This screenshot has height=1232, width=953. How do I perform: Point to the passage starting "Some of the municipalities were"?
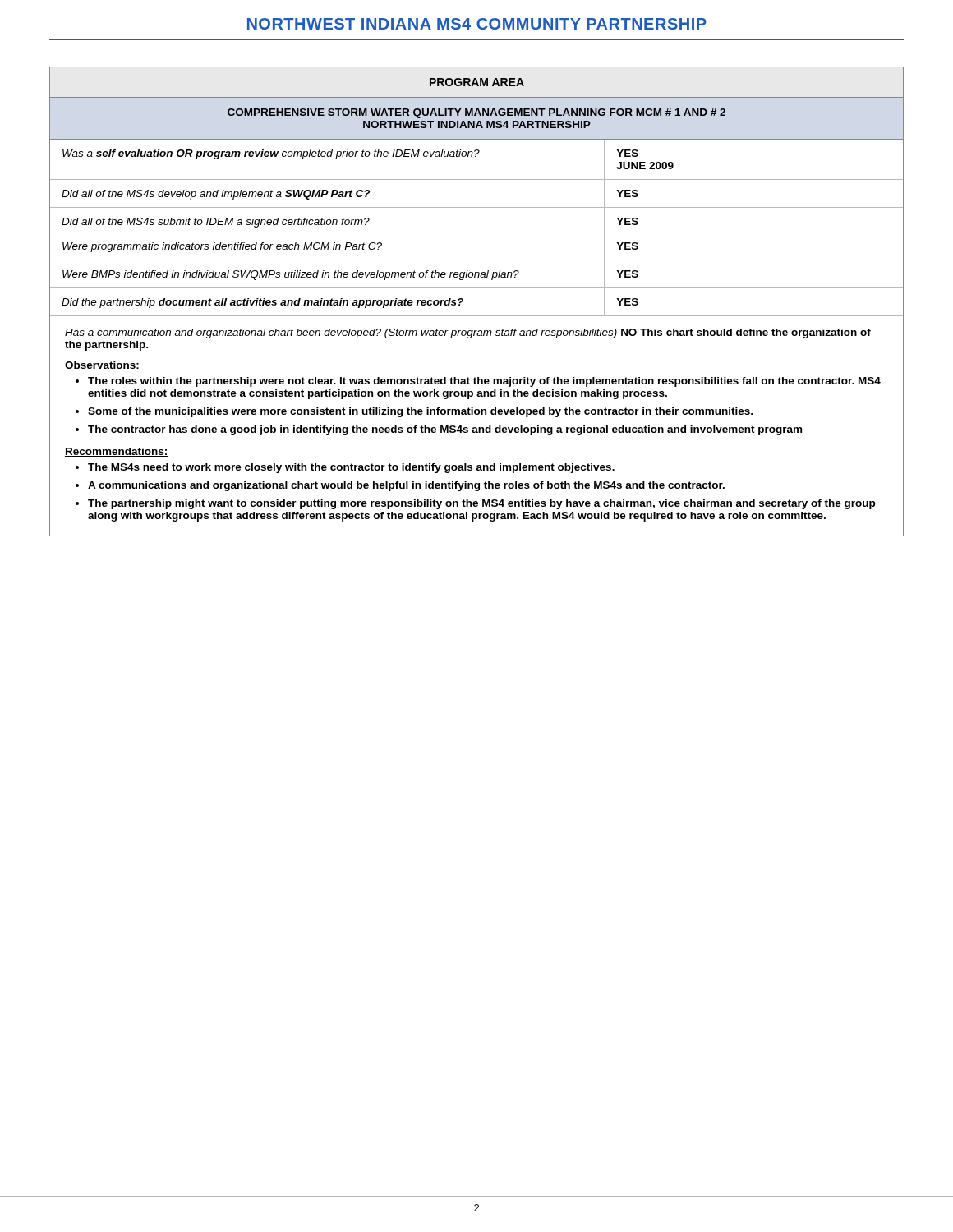[x=421, y=411]
